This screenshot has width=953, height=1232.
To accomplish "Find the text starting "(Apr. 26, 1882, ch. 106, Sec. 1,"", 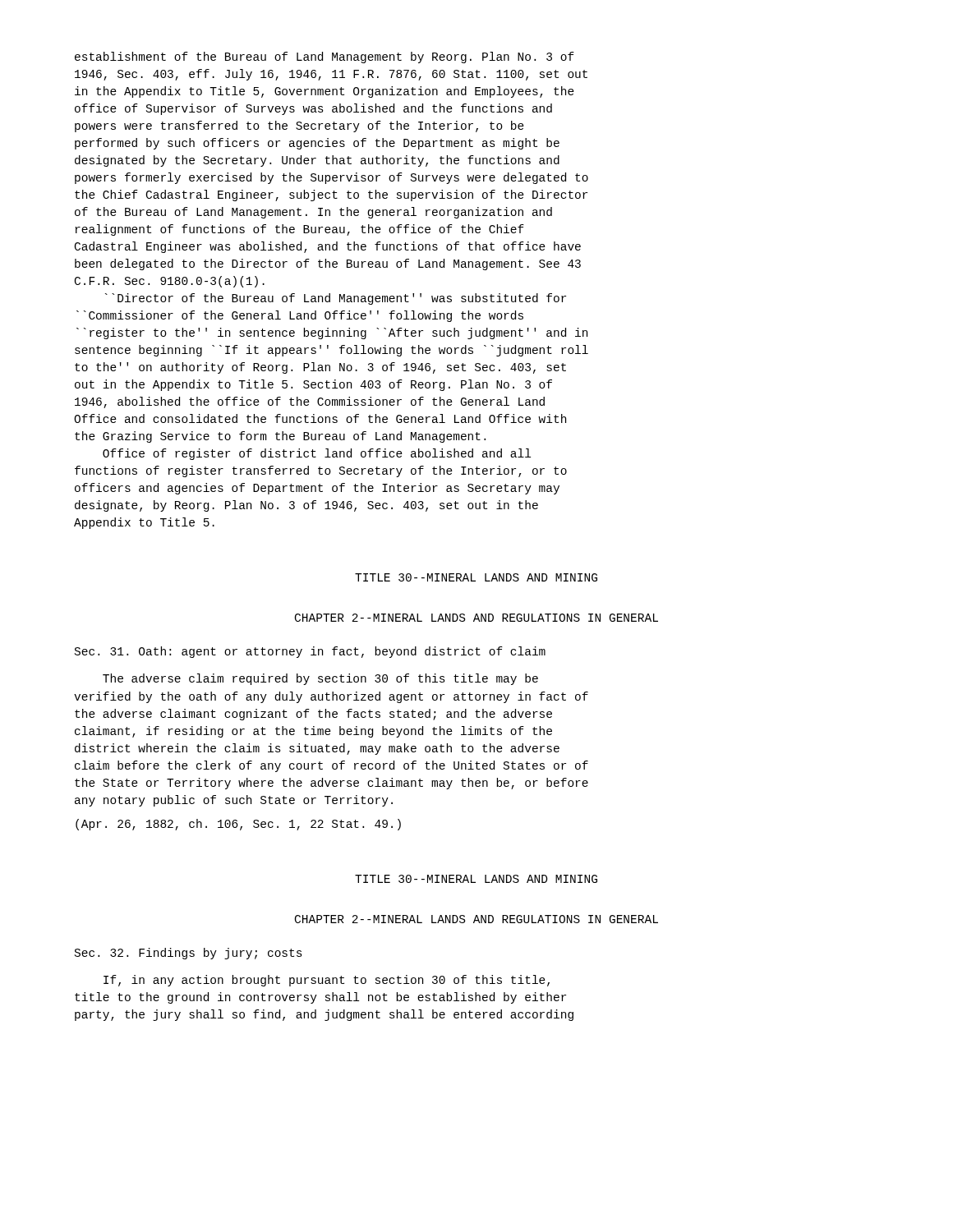I will [238, 824].
